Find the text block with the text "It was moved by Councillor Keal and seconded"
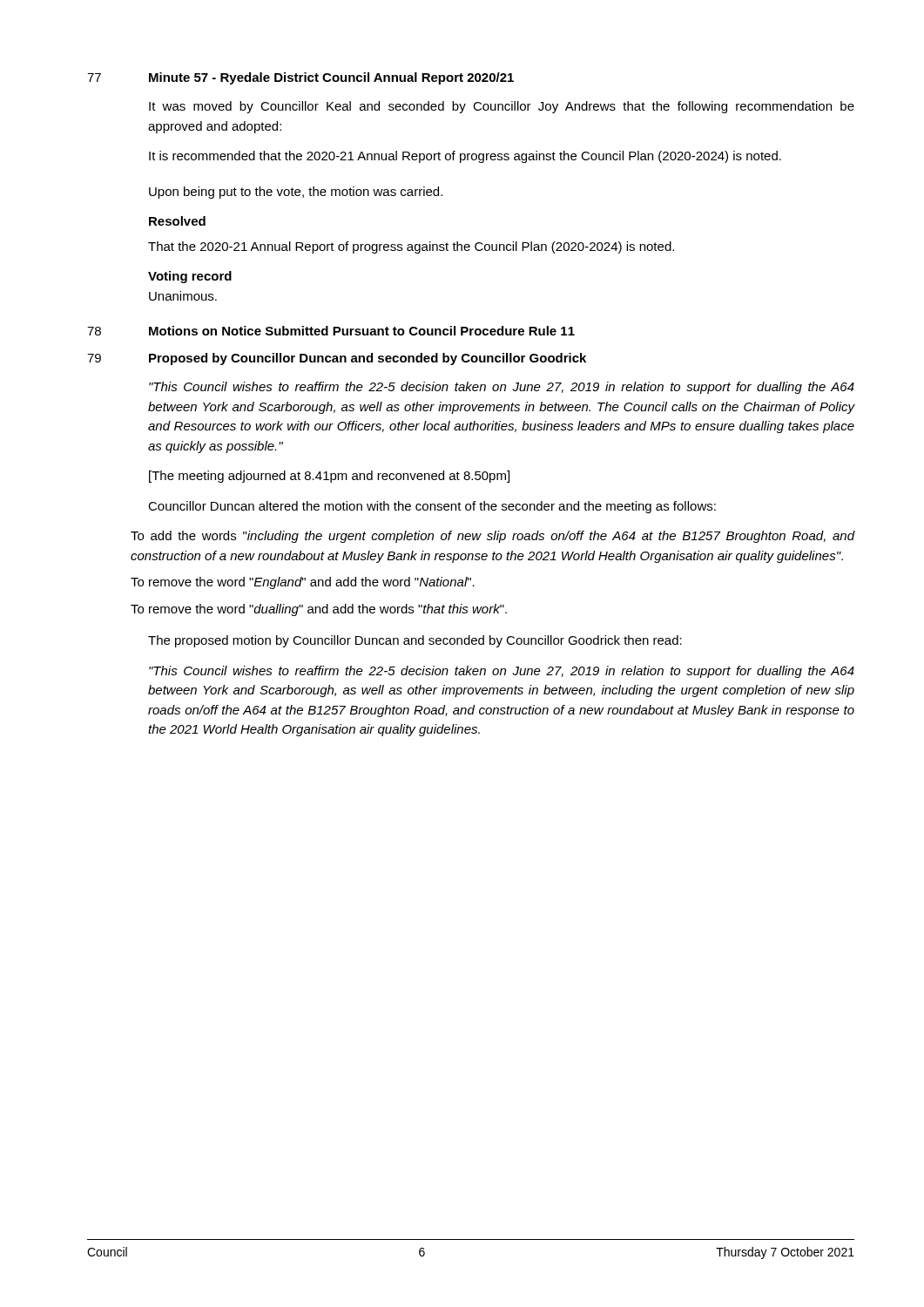This screenshot has height=1307, width=924. coord(501,149)
